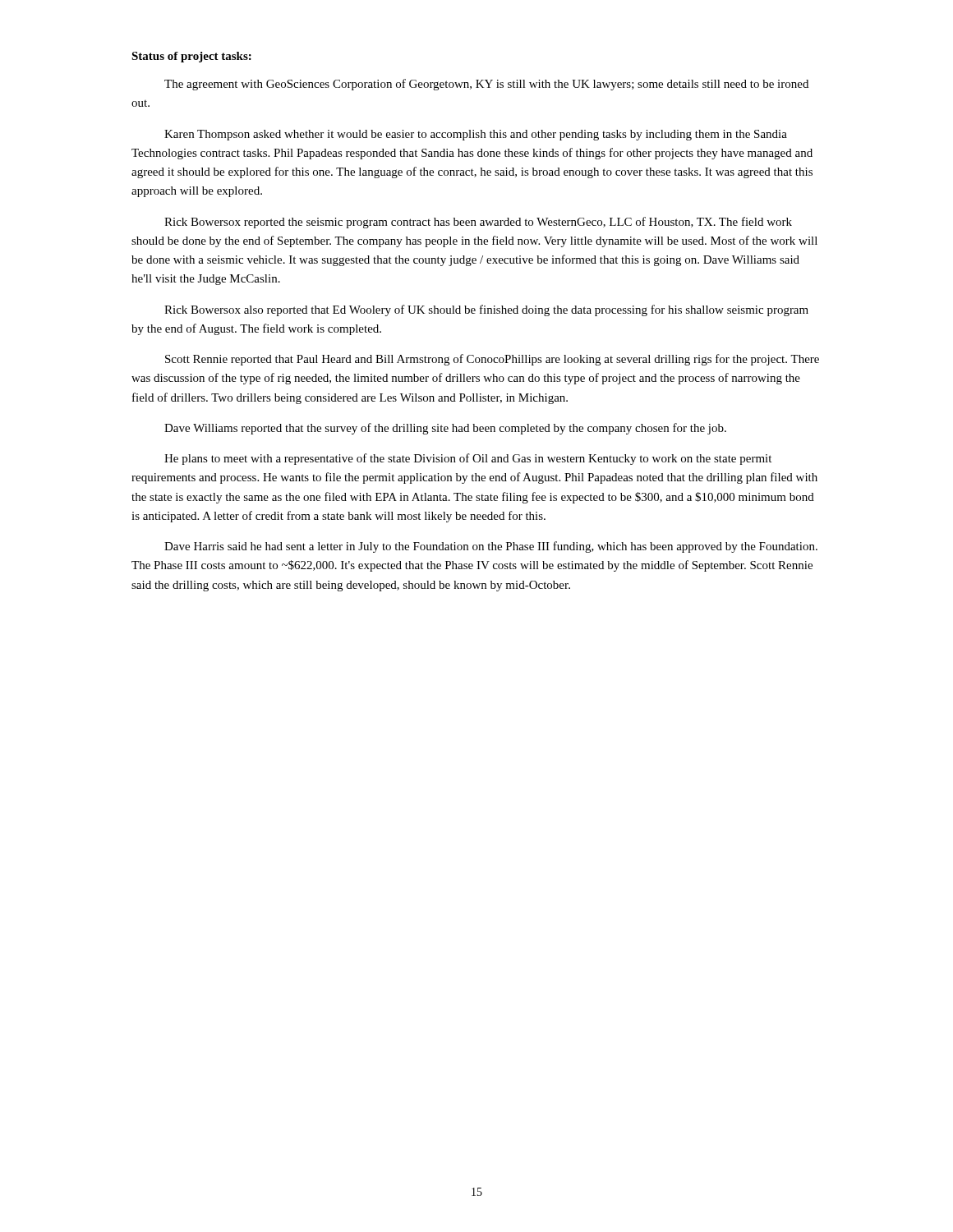Image resolution: width=953 pixels, height=1232 pixels.
Task: Navigate to the element starting "Karen Thompson asked"
Action: point(472,162)
